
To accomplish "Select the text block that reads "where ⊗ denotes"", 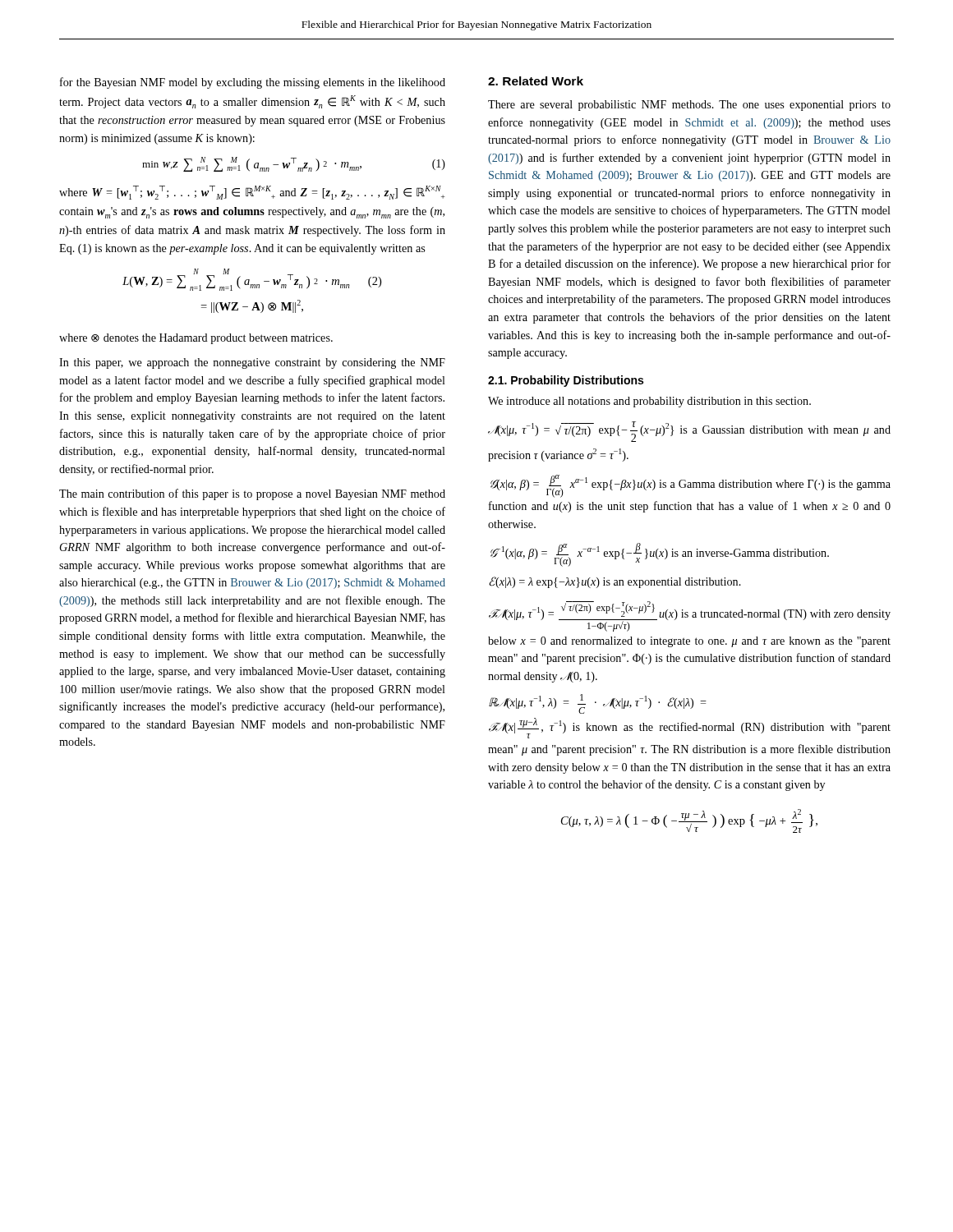I will (252, 338).
